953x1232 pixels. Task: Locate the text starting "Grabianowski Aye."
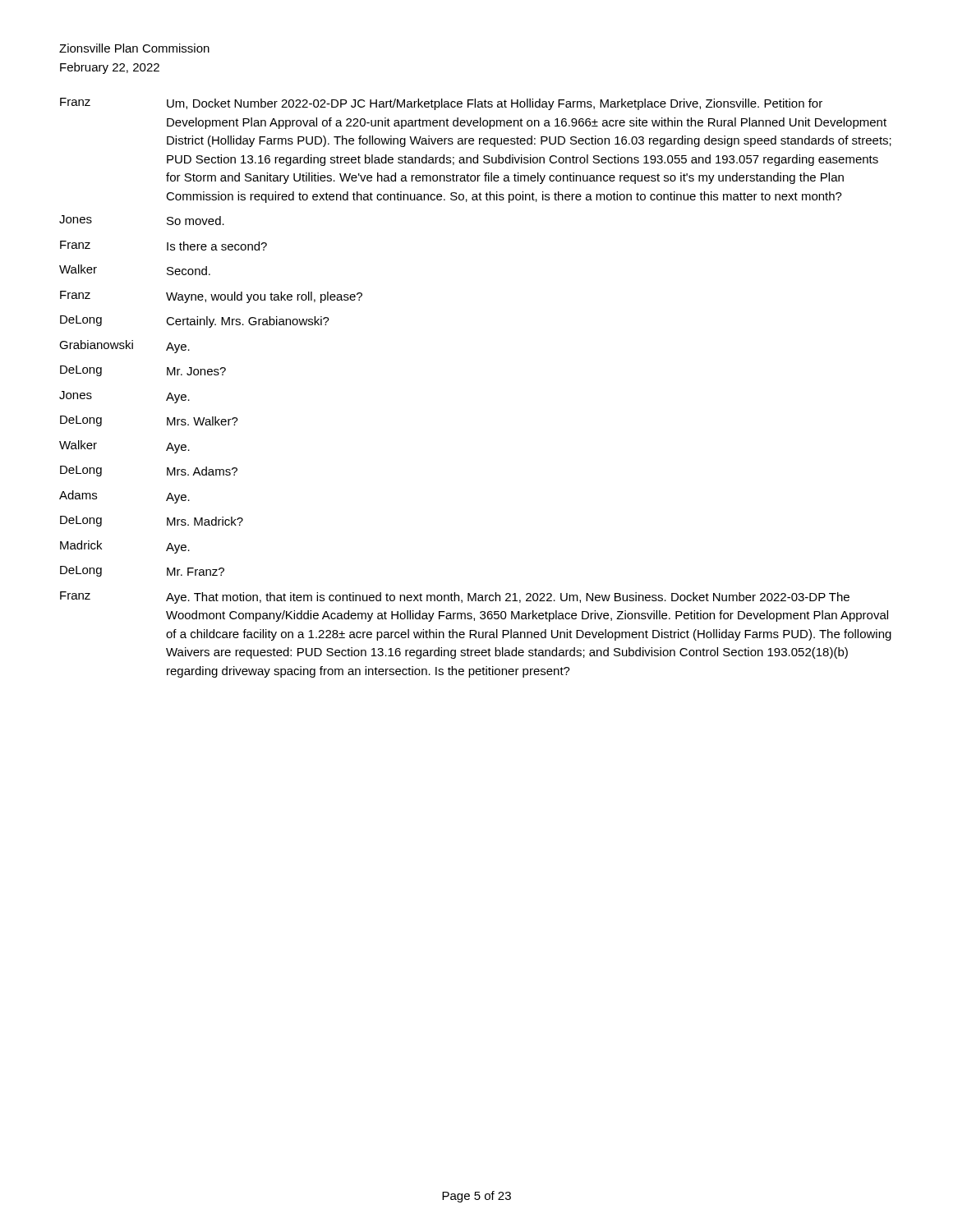coord(124,347)
